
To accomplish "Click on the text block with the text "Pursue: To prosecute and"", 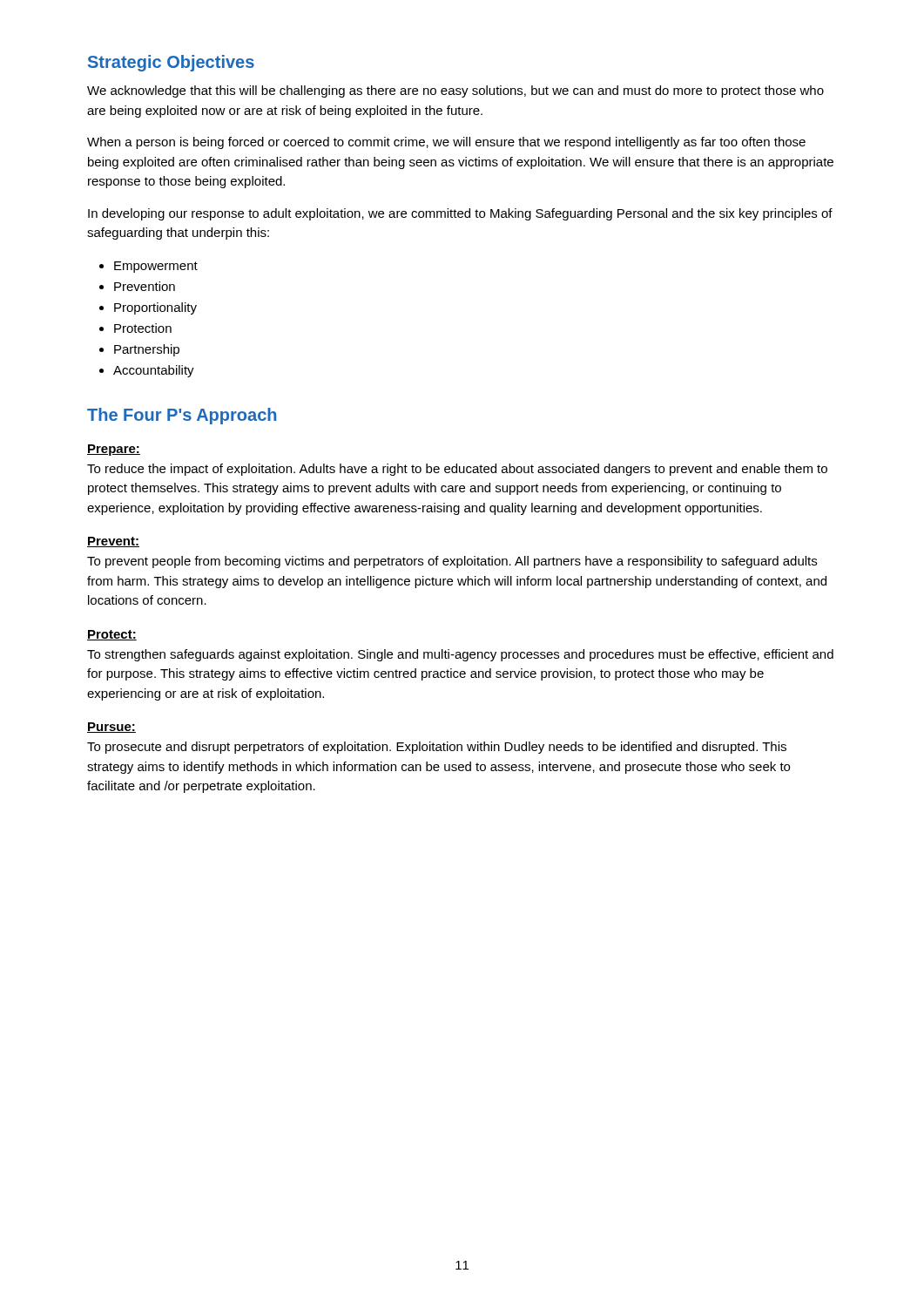I will (462, 757).
